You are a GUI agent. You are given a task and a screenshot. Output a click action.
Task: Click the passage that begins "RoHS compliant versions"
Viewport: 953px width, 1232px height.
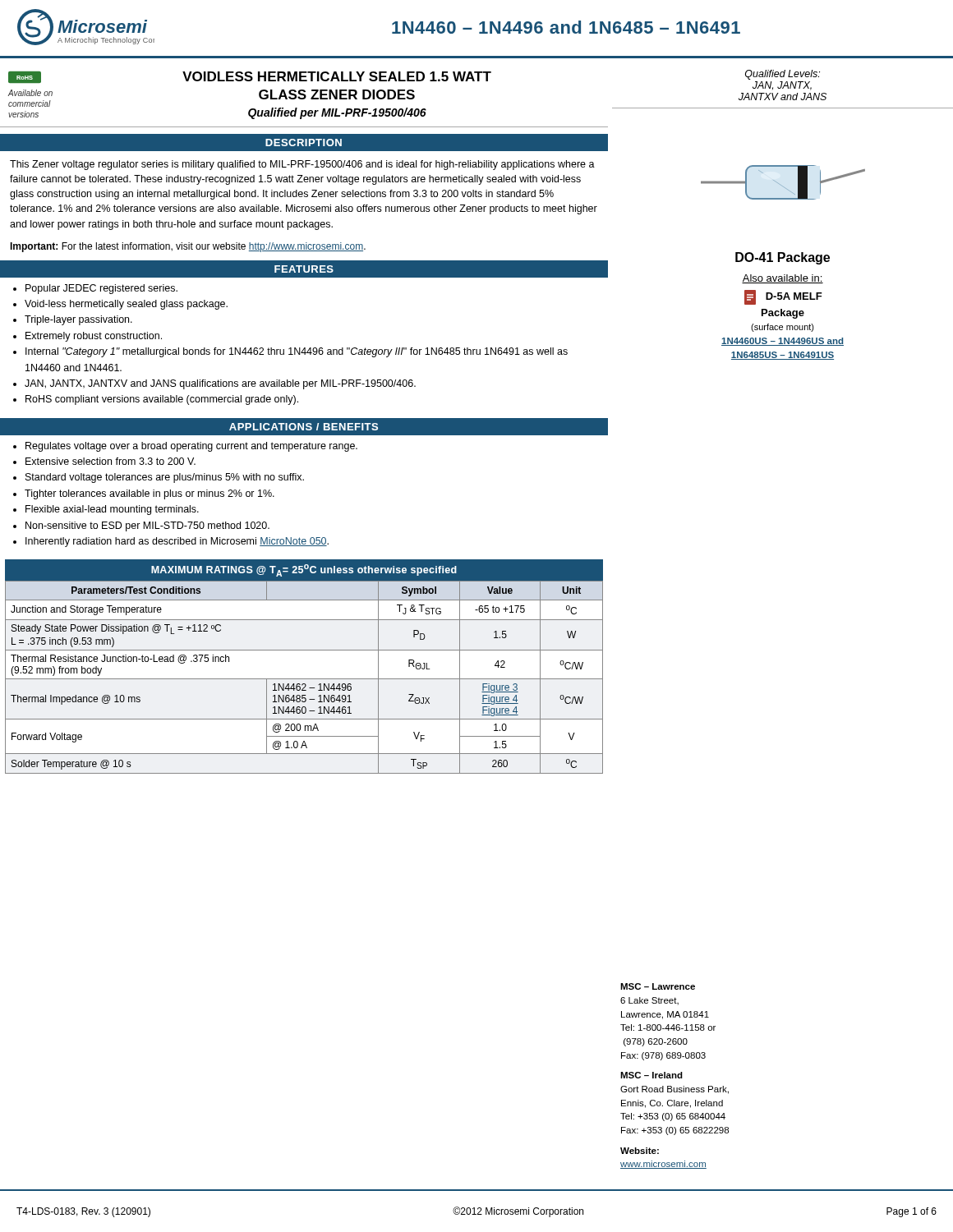162,399
